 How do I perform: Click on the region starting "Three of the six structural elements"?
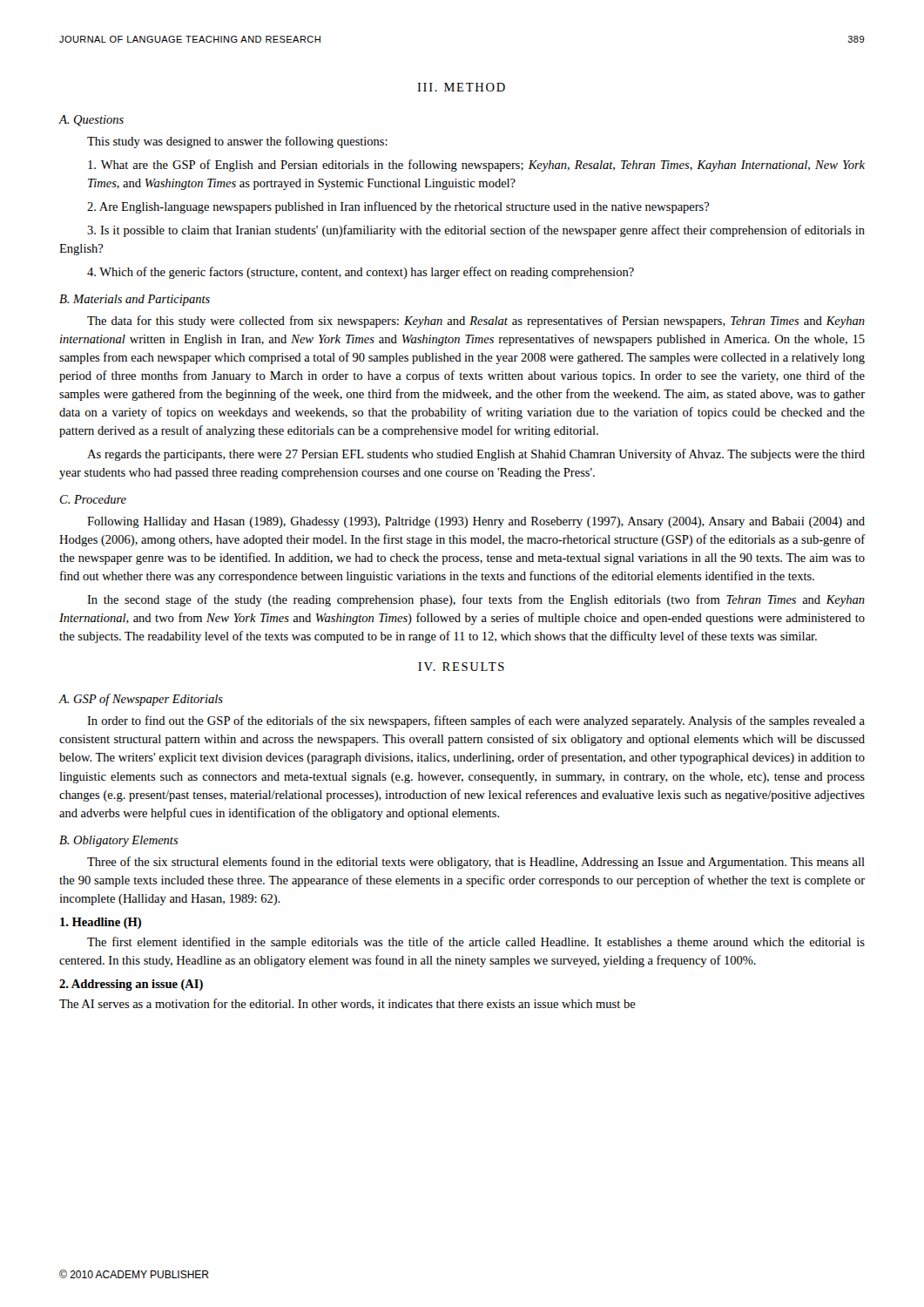click(x=462, y=880)
